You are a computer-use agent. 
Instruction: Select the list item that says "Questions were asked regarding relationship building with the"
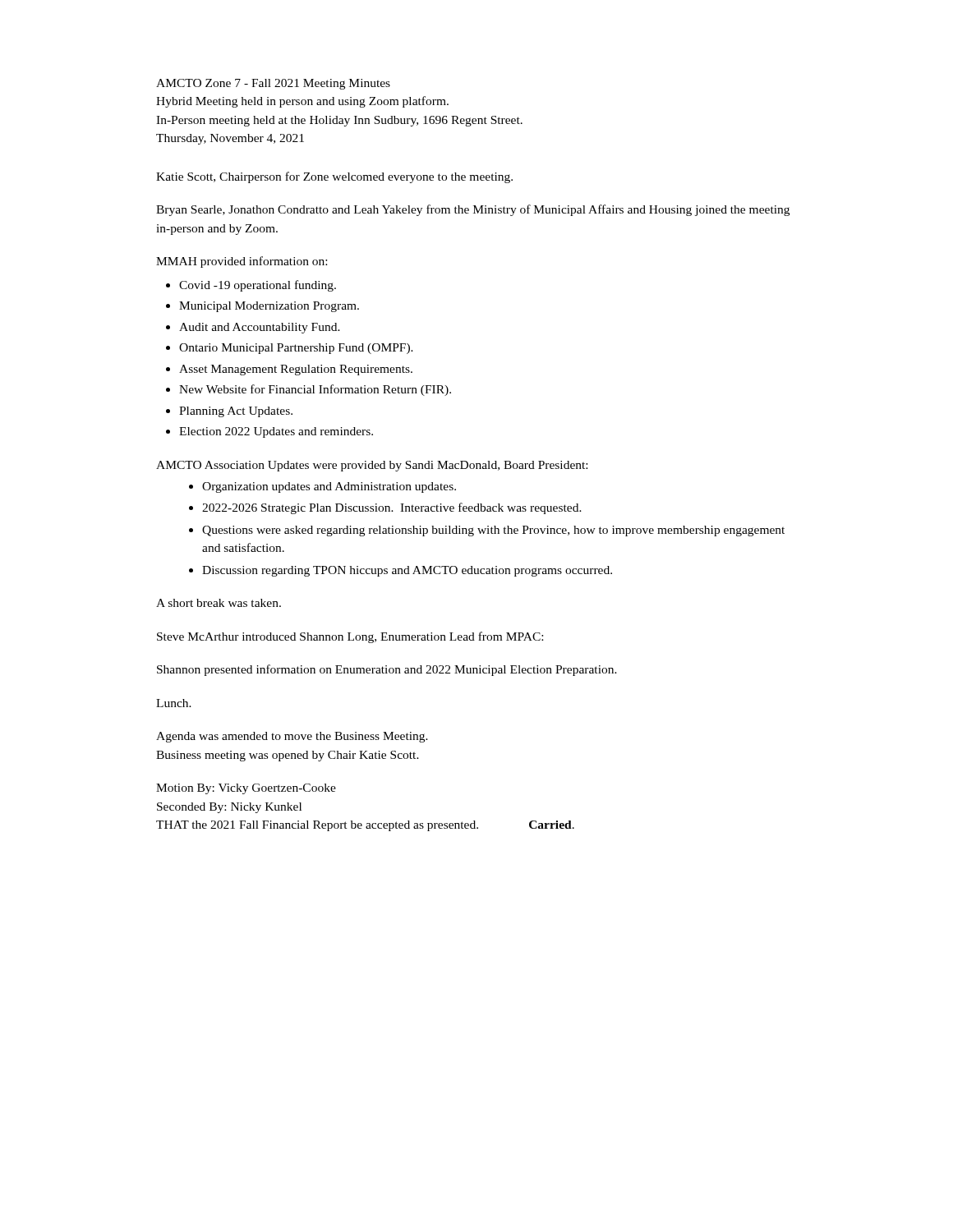tap(494, 538)
